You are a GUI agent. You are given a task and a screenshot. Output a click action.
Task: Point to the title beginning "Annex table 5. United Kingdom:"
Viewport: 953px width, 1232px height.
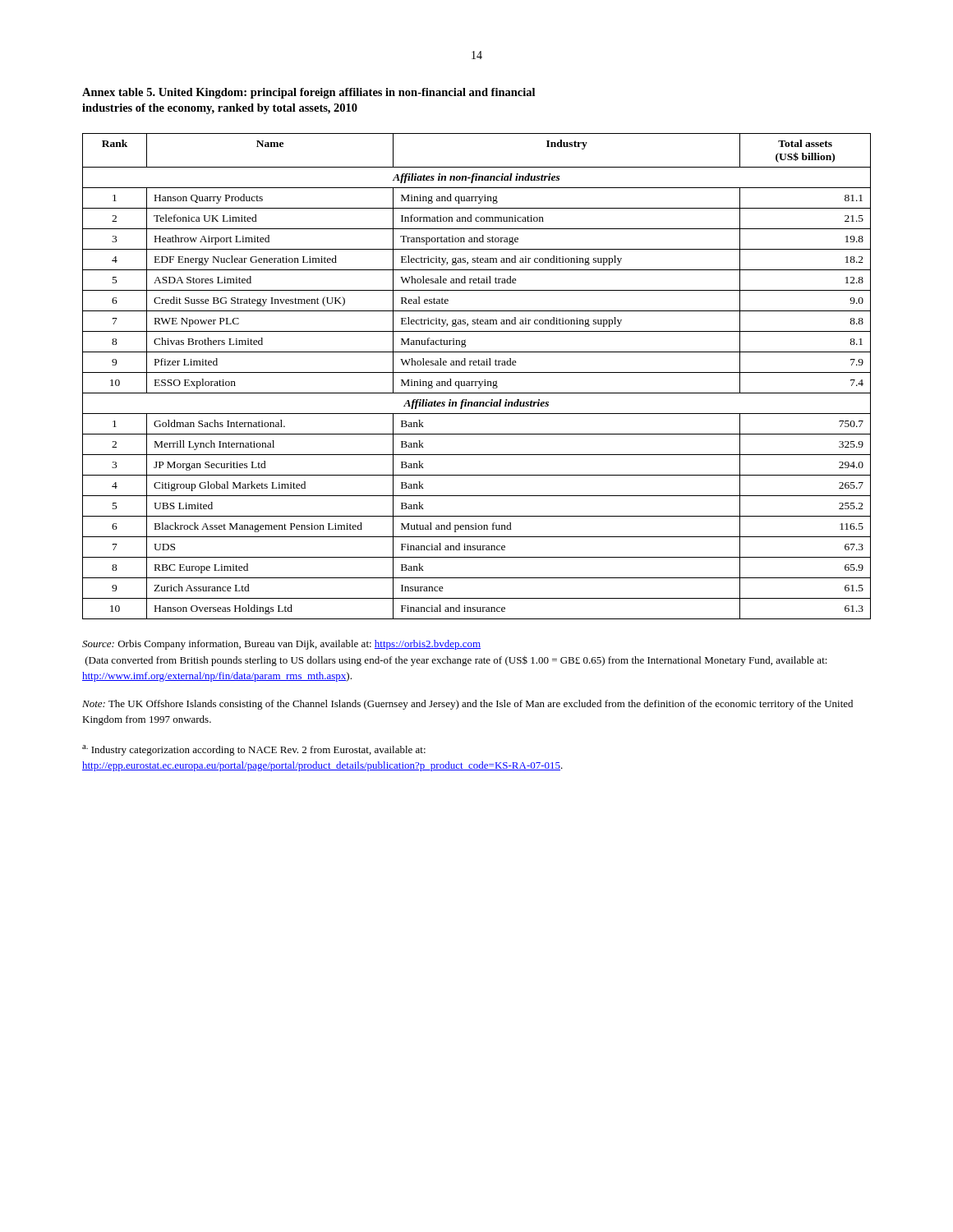click(476, 100)
